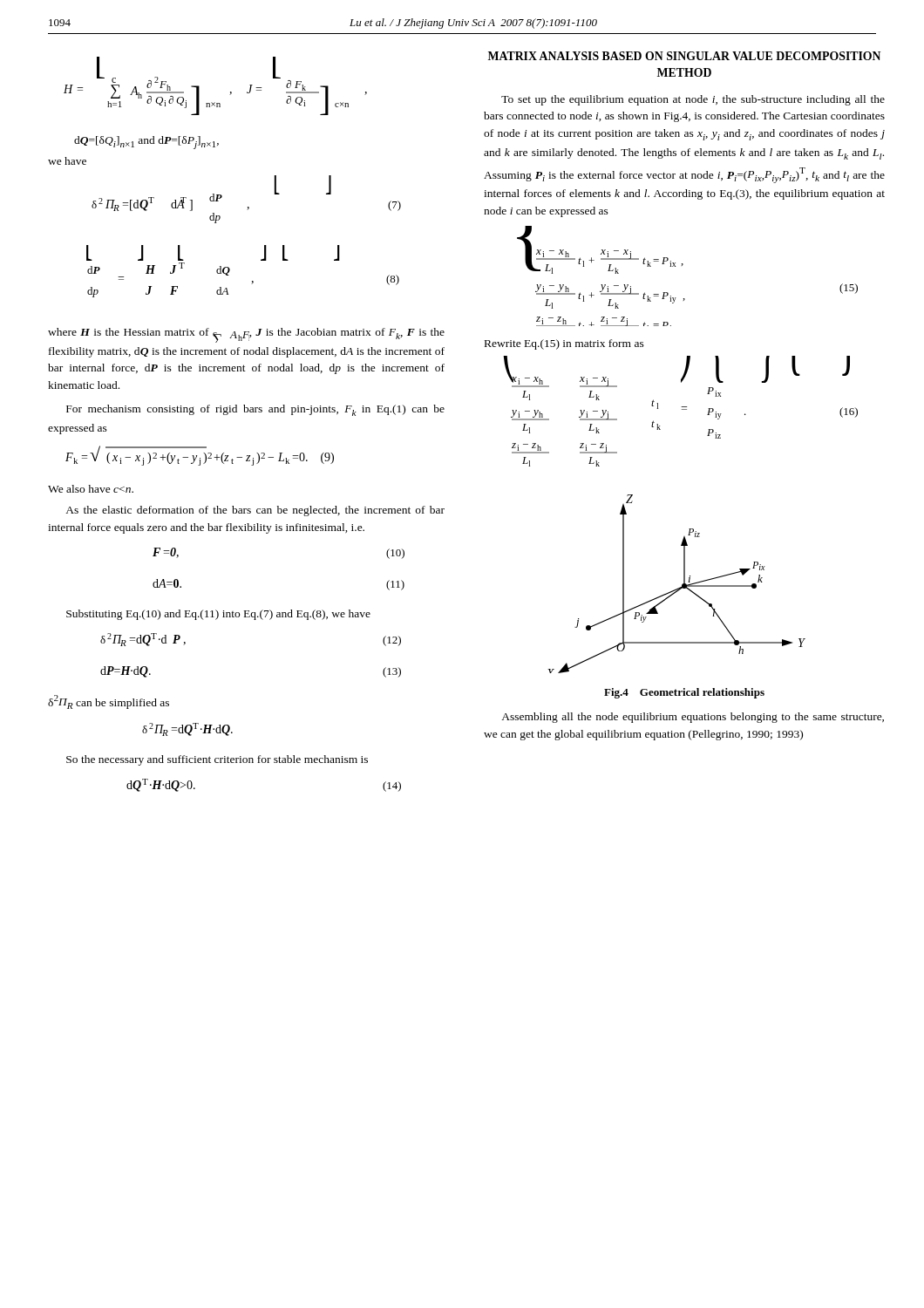Point to the block starting "{ x i − x h"

(676, 278)
